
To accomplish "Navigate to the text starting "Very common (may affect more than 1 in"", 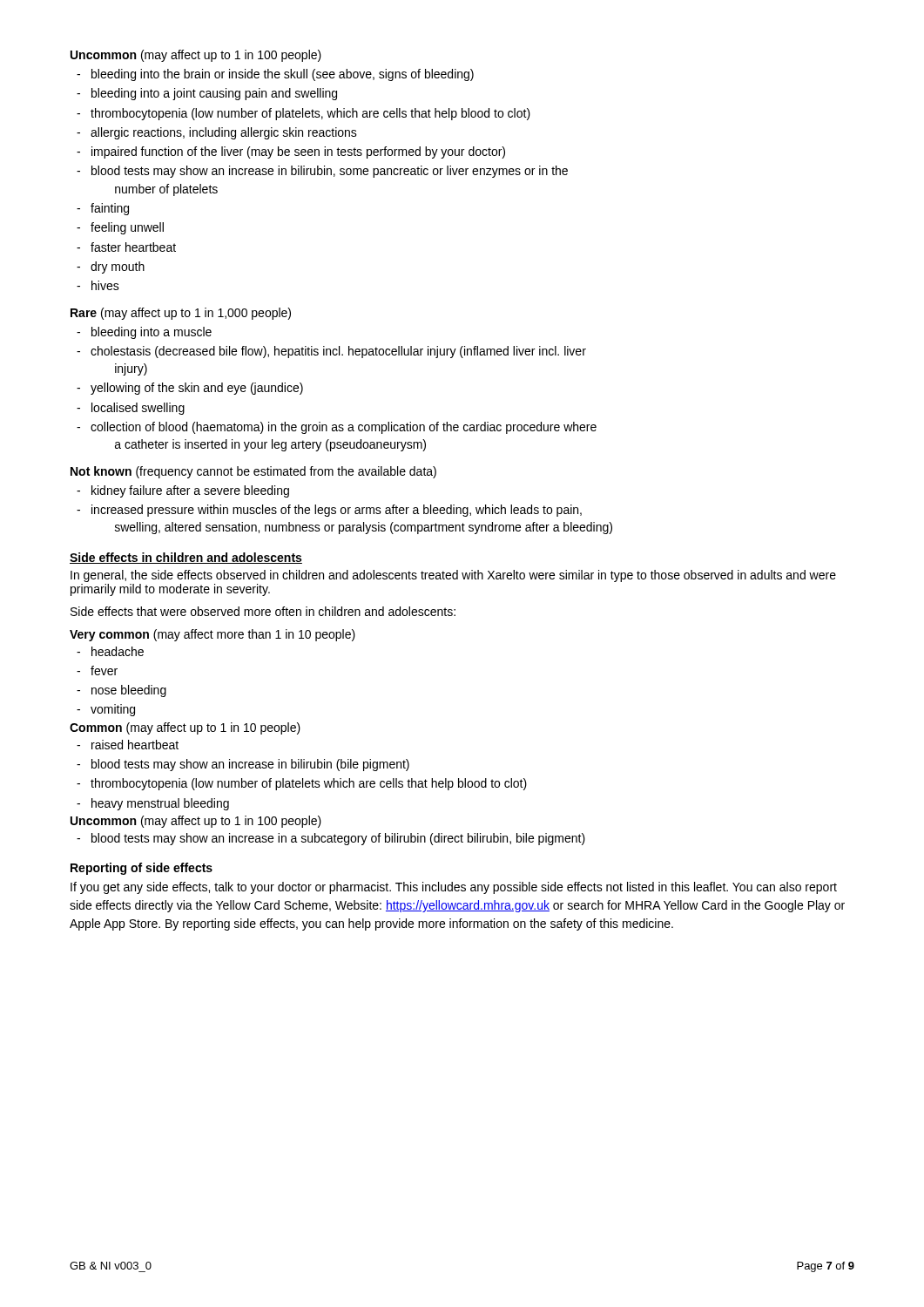I will pyautogui.click(x=213, y=634).
